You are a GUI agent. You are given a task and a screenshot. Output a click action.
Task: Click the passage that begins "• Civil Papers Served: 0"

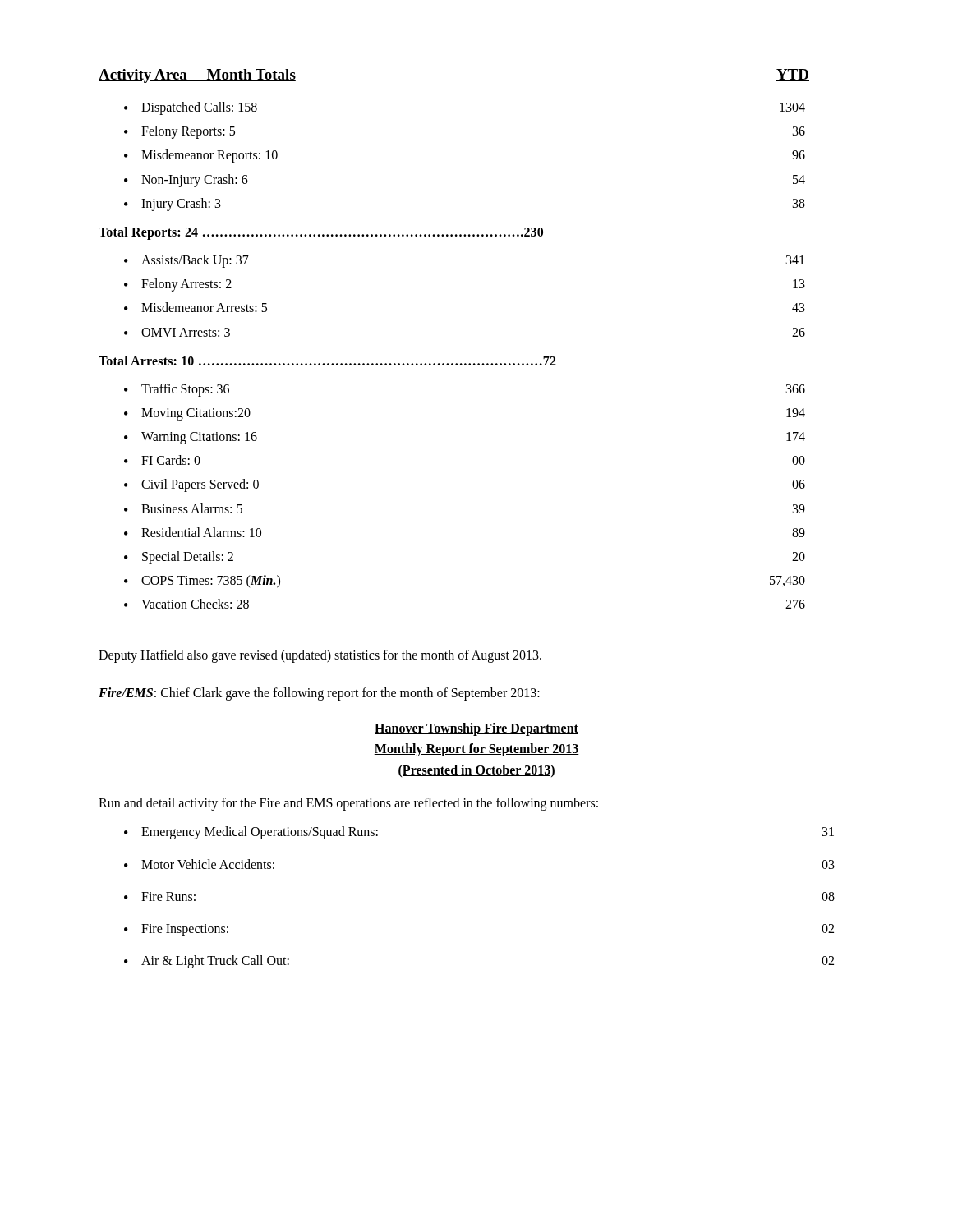click(x=185, y=485)
